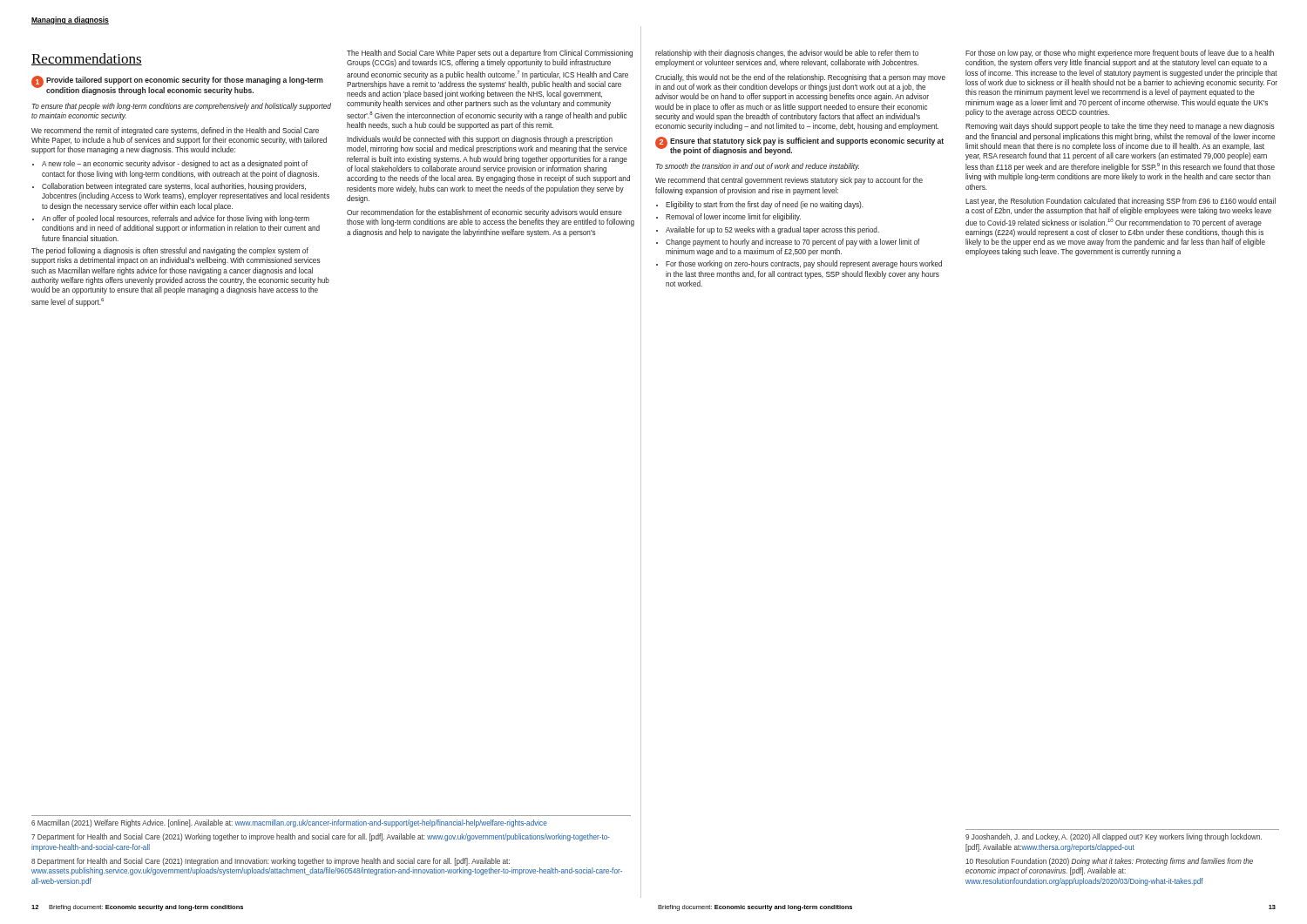Select the list item with the text "A new role – an economic"
The image size is (1307, 924).
[x=182, y=202]
